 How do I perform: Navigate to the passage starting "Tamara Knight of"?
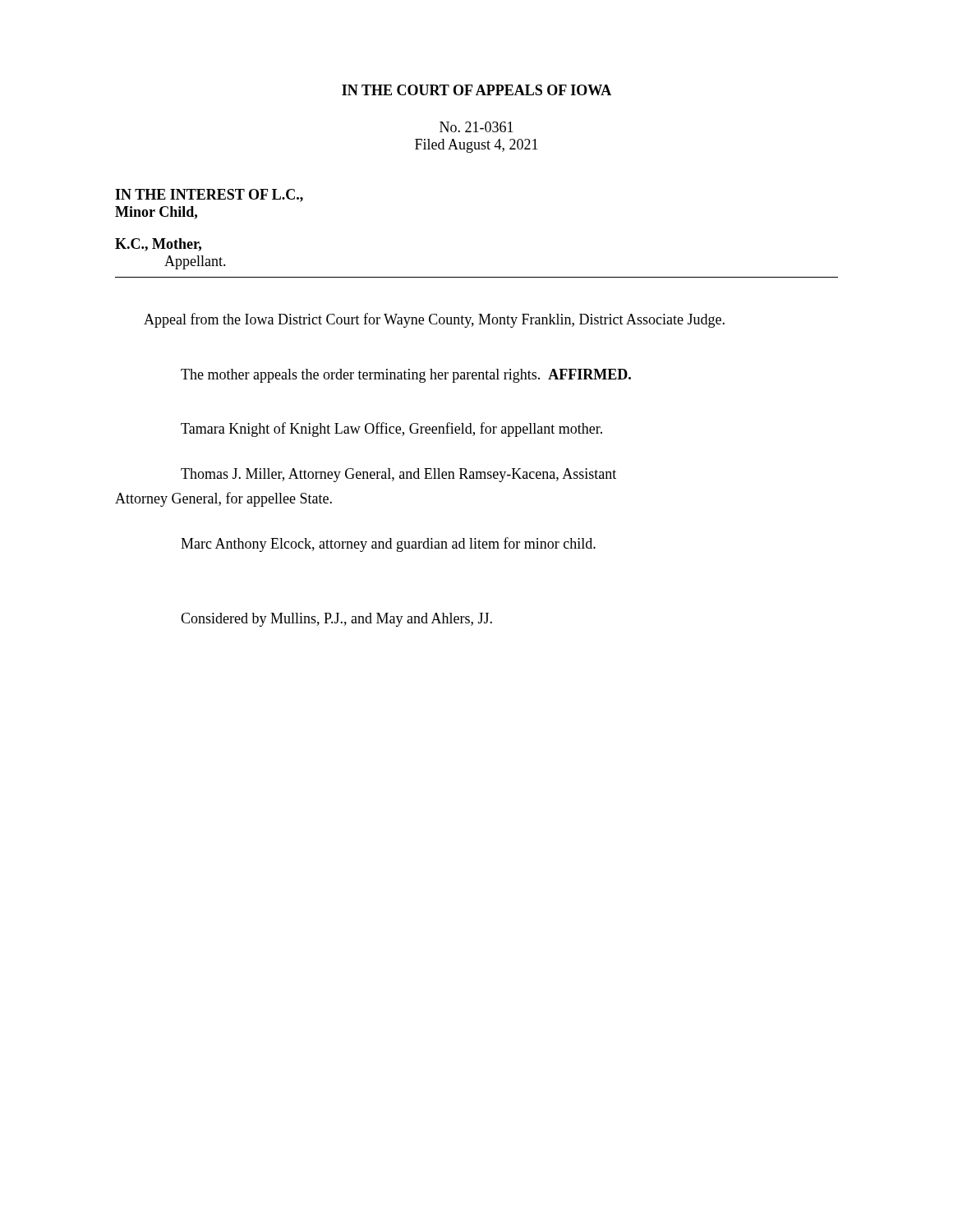[392, 429]
